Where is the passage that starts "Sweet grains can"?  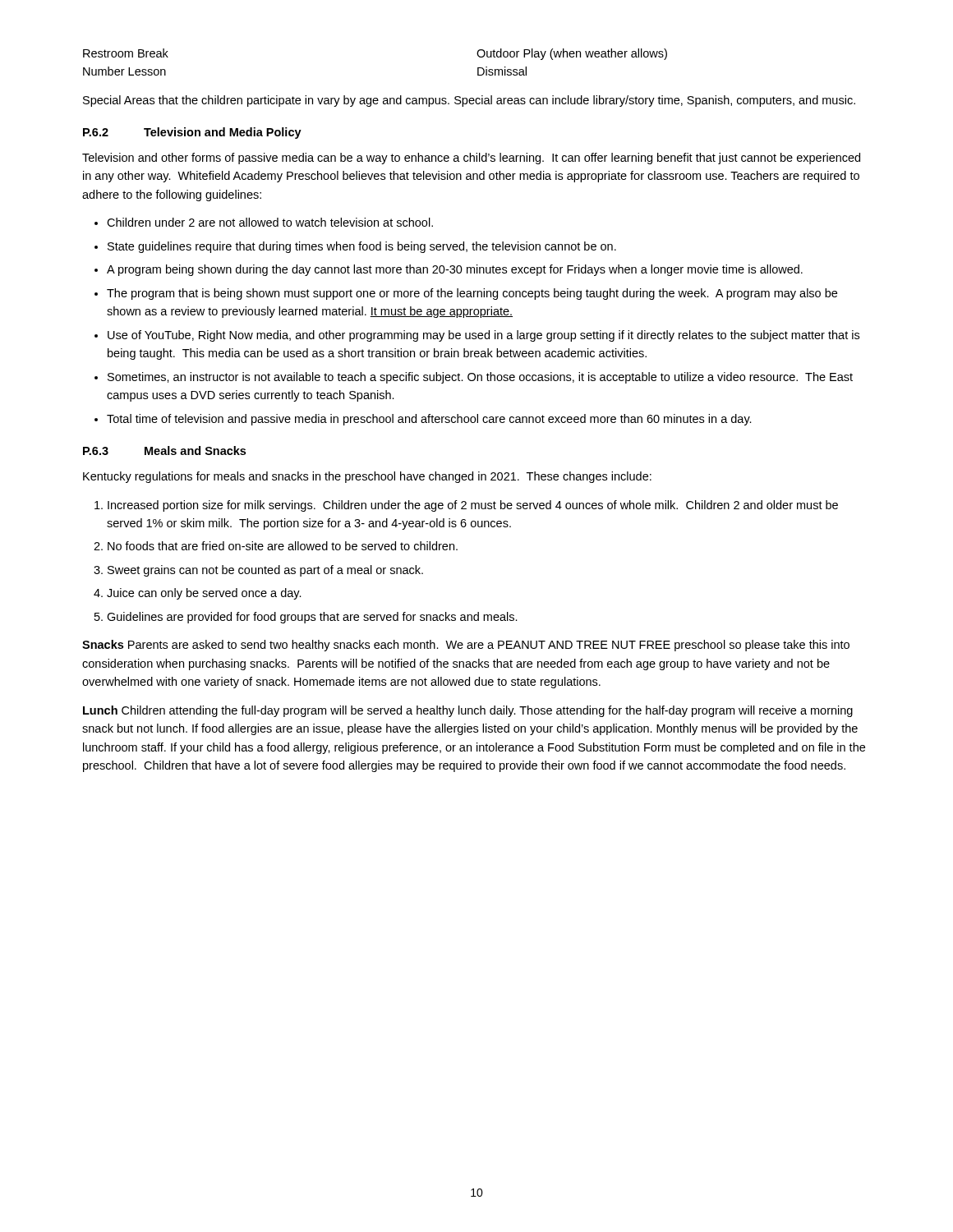pos(265,570)
